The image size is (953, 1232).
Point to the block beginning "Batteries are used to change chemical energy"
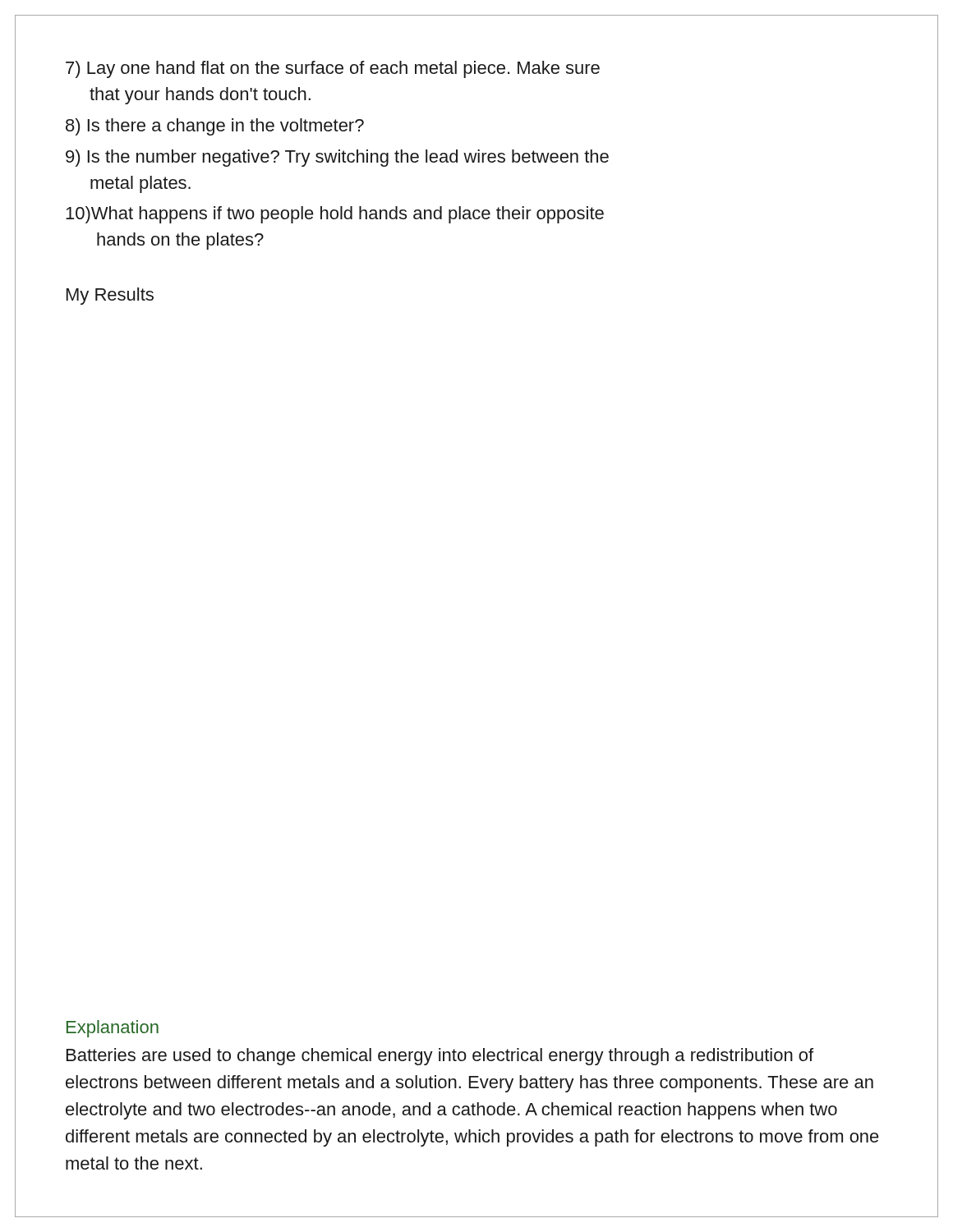pyautogui.click(x=472, y=1109)
